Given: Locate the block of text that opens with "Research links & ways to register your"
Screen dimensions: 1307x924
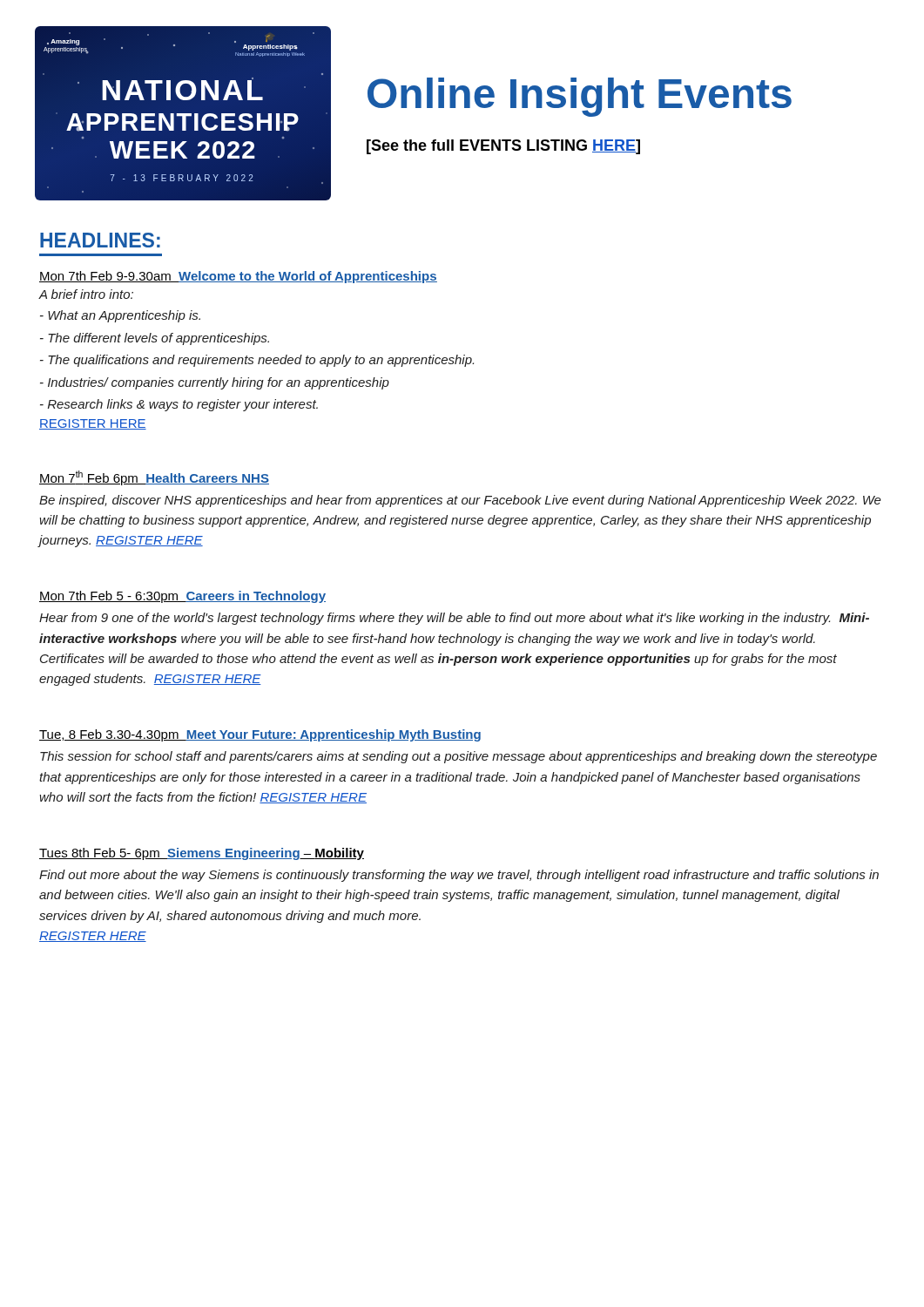Looking at the screenshot, I should (x=179, y=404).
